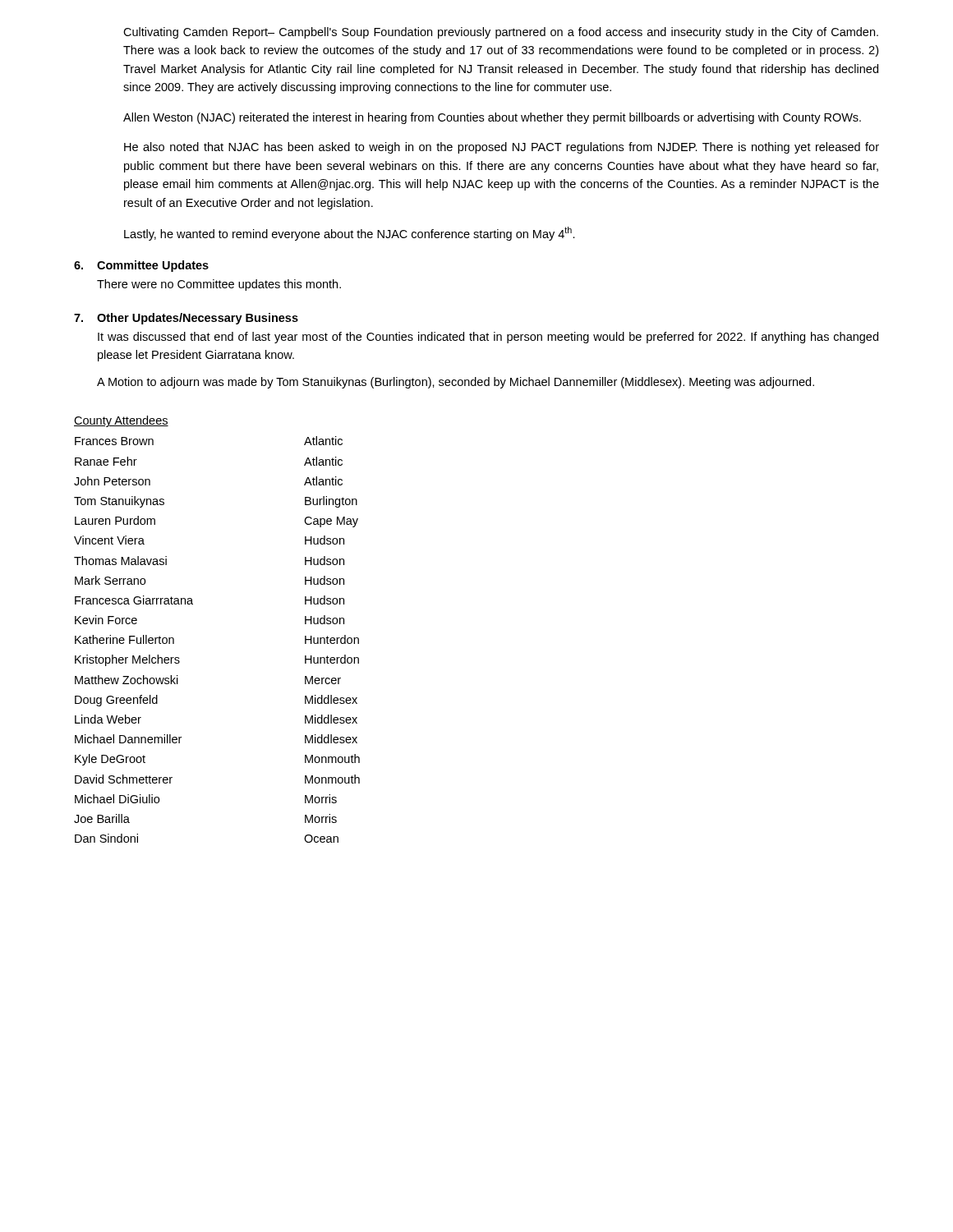Find "Michael DiGiulio Morris" on this page
Screen dimensions: 1232x953
click(x=113, y=799)
